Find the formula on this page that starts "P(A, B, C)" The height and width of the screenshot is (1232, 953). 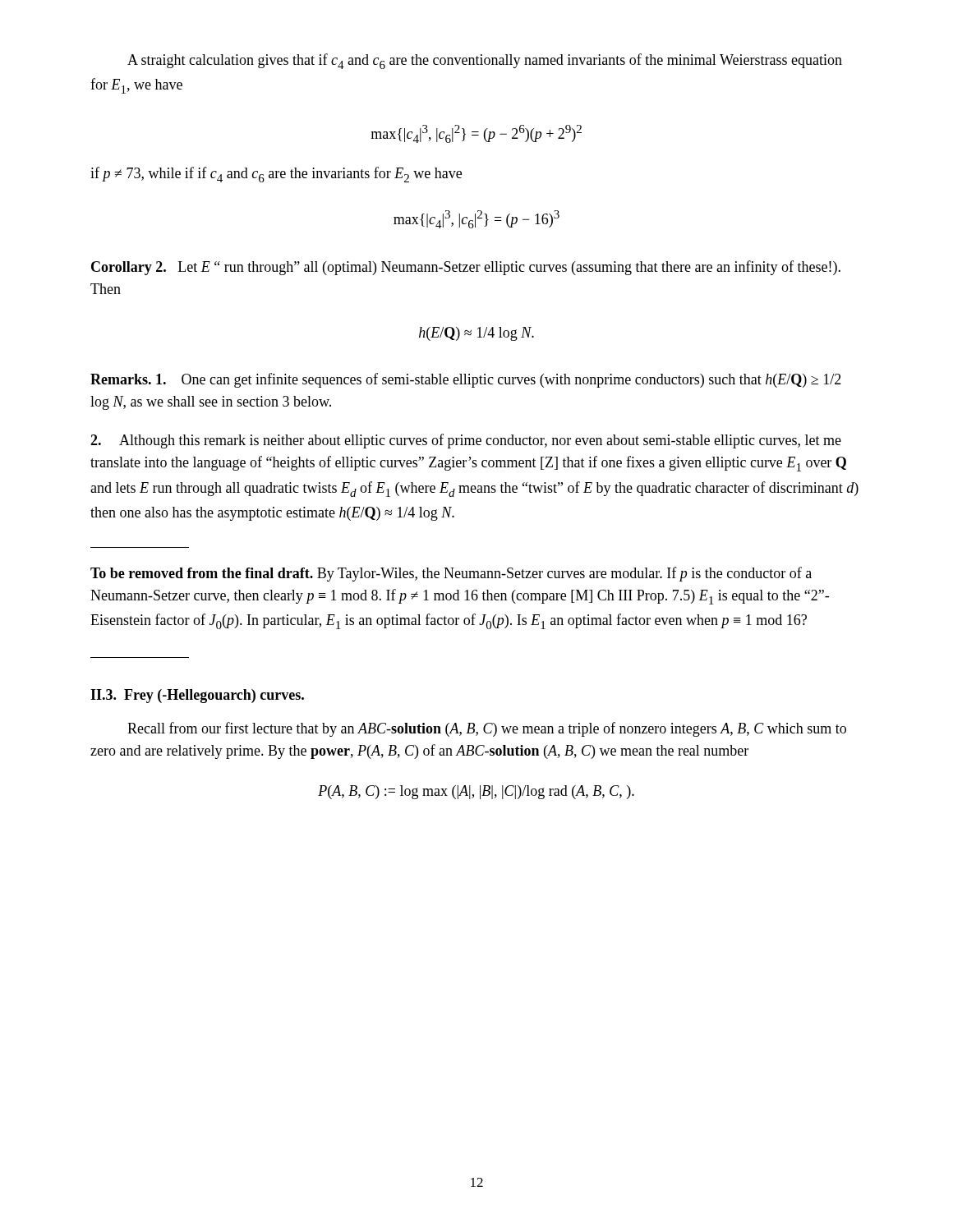476,791
